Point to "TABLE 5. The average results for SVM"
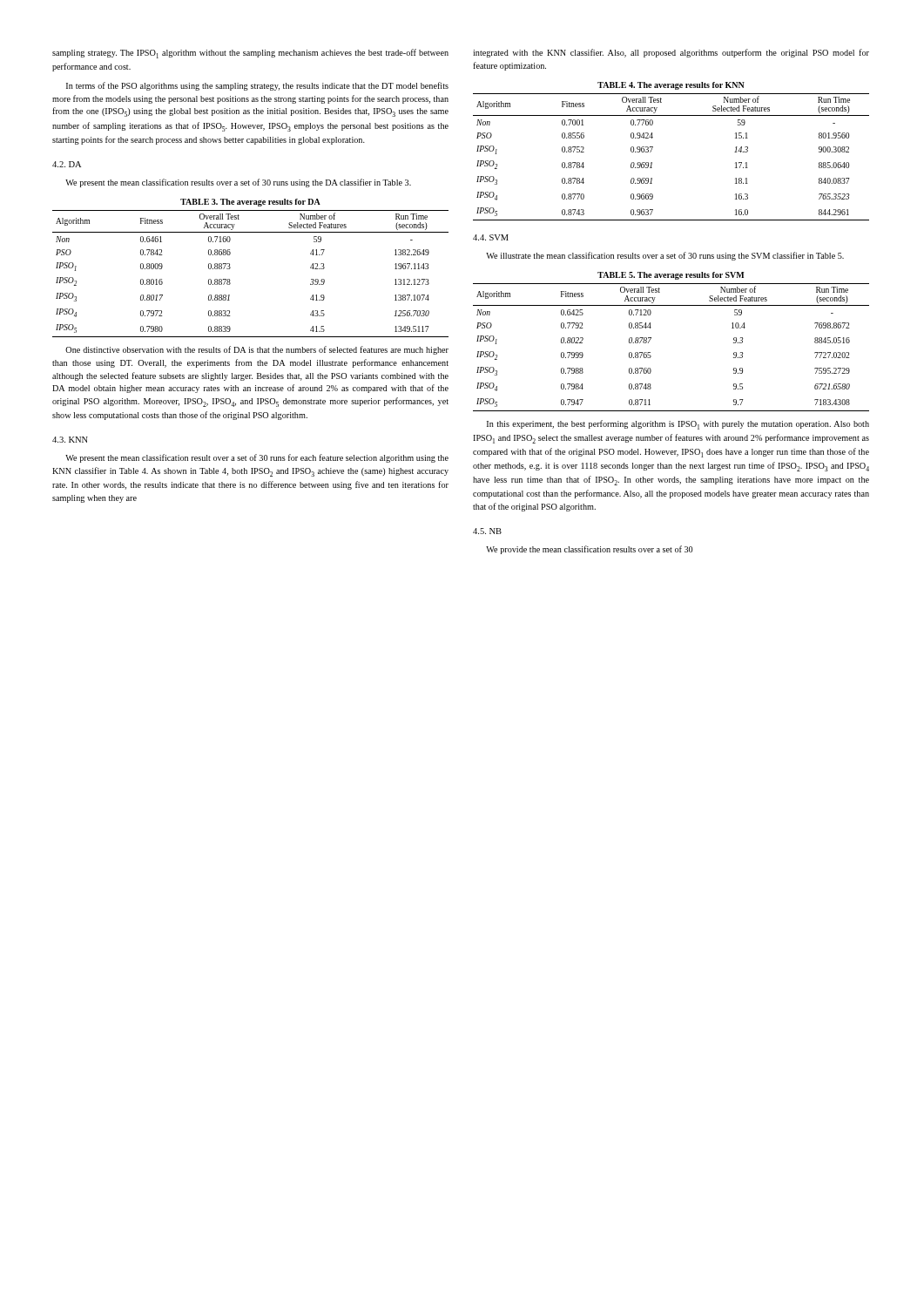The image size is (924, 1307). (671, 275)
